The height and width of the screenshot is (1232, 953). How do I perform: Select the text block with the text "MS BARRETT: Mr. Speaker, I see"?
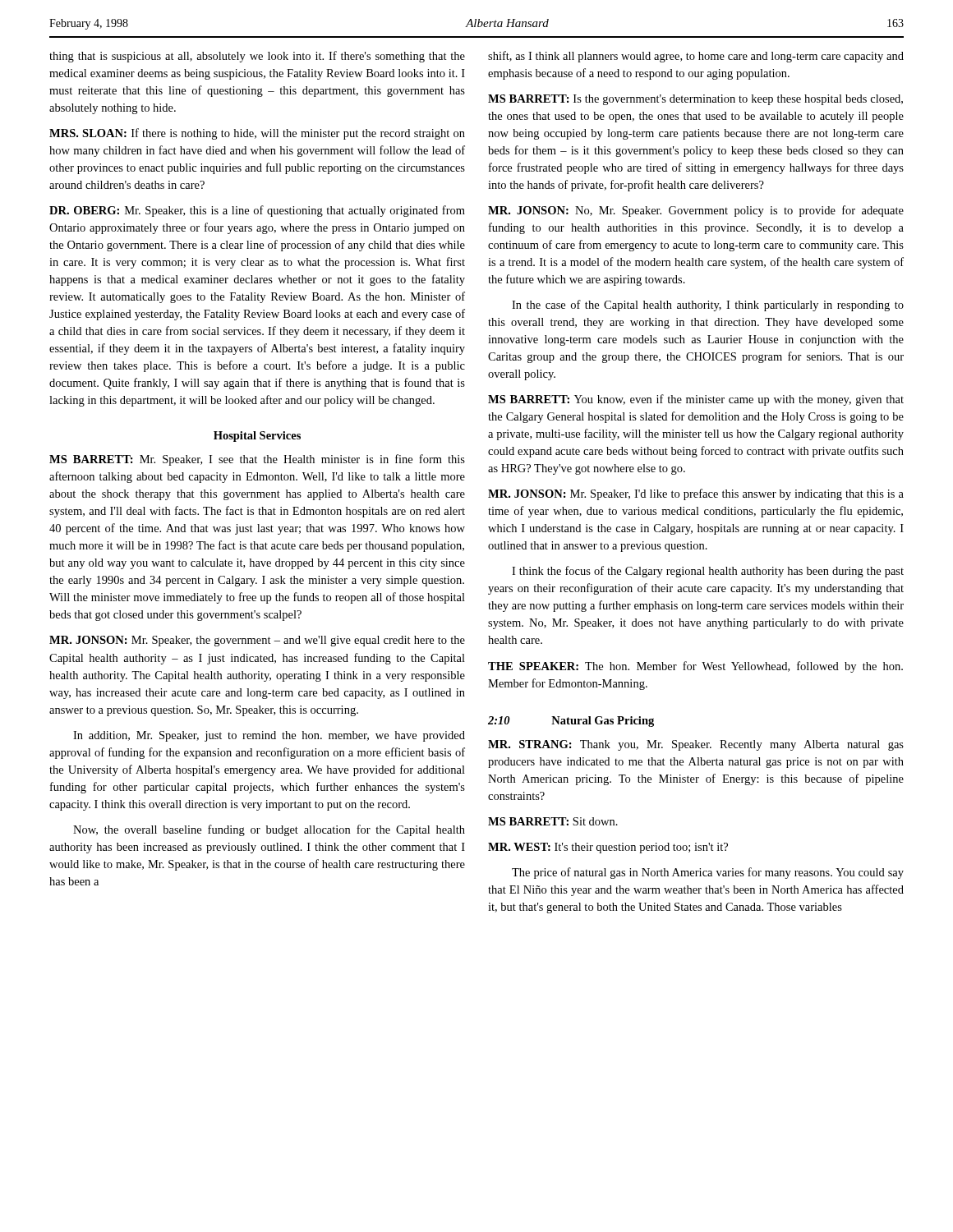tap(257, 537)
